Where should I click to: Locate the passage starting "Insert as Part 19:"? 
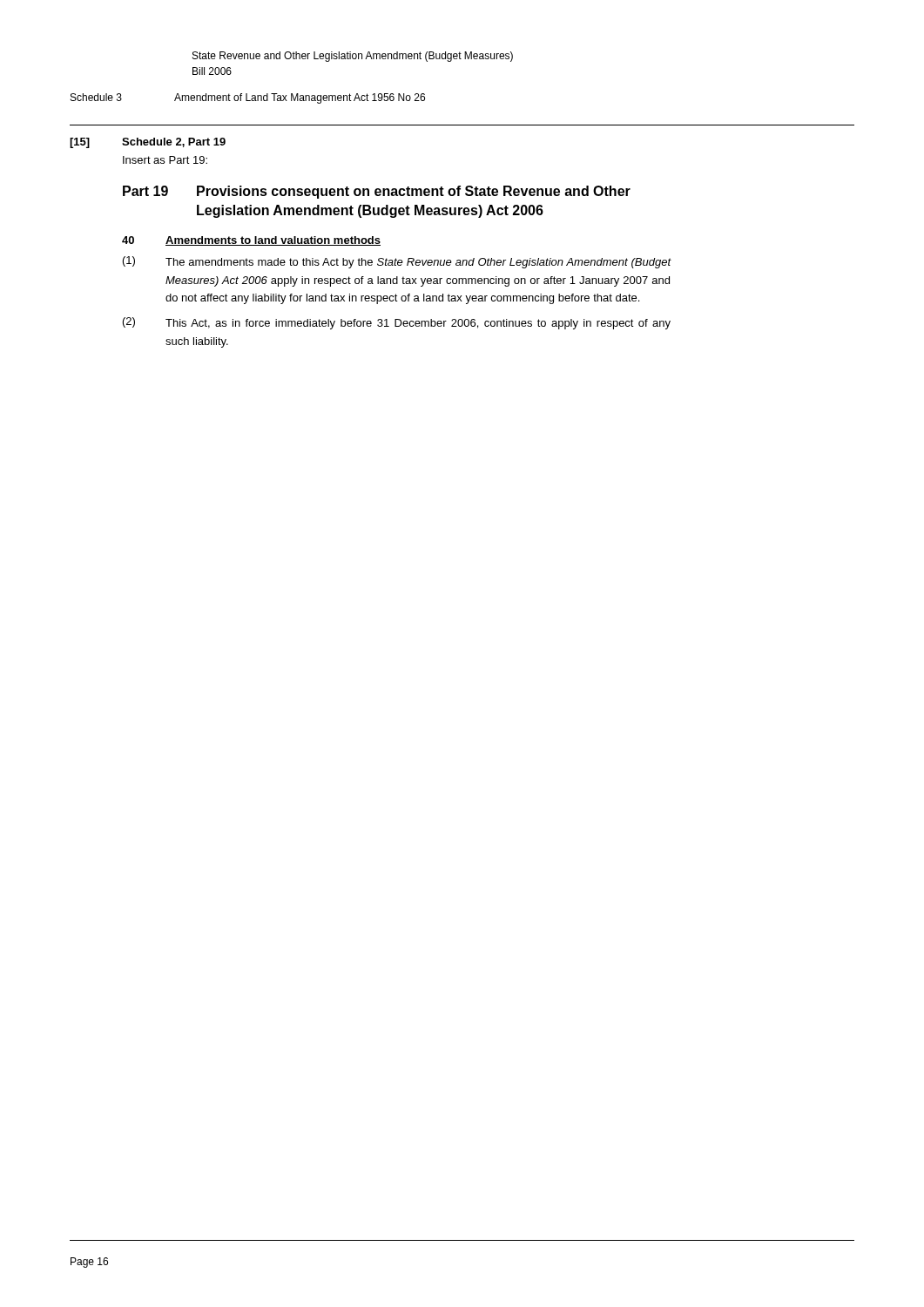pyautogui.click(x=165, y=160)
